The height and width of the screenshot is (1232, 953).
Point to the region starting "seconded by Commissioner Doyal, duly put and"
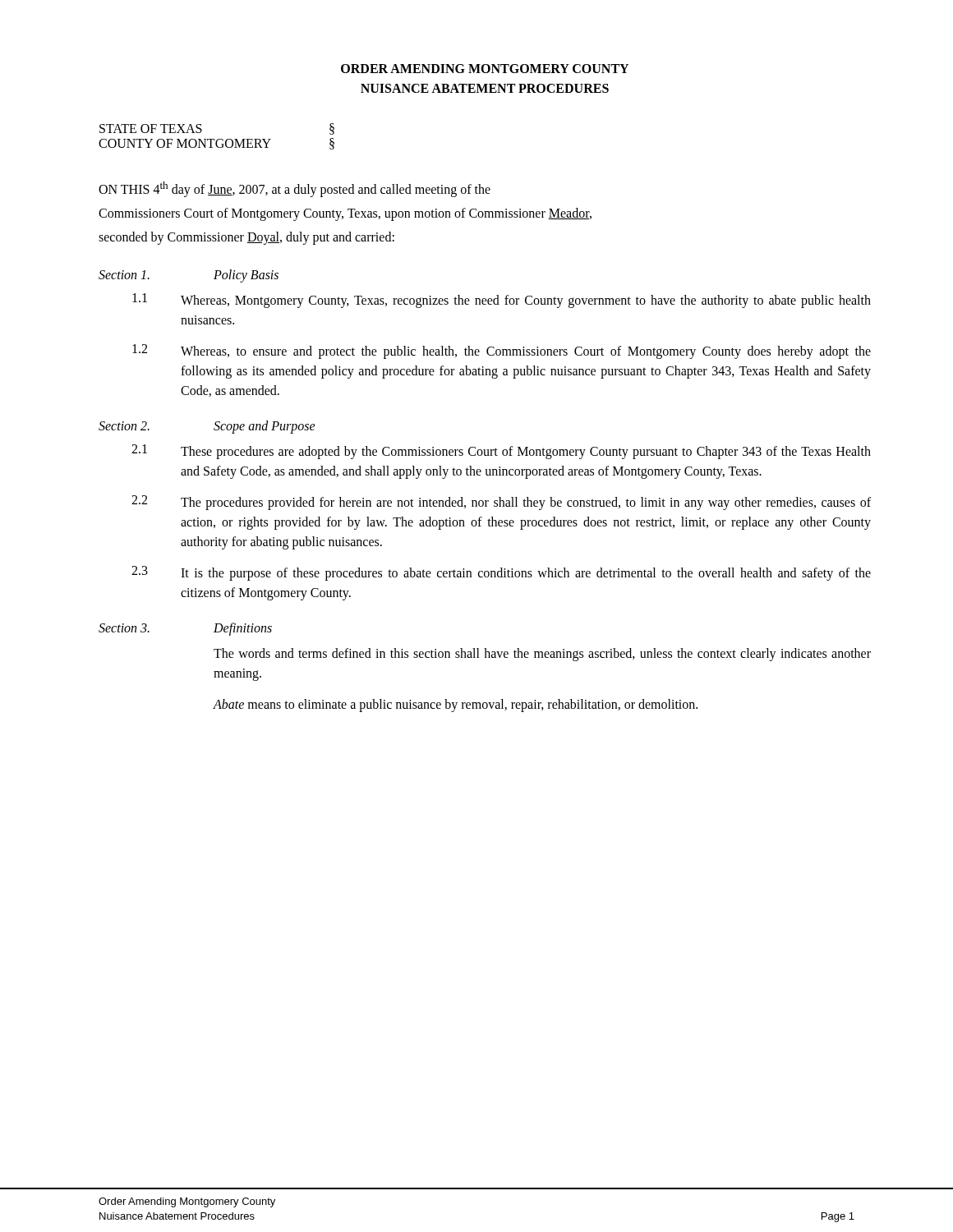click(247, 237)
